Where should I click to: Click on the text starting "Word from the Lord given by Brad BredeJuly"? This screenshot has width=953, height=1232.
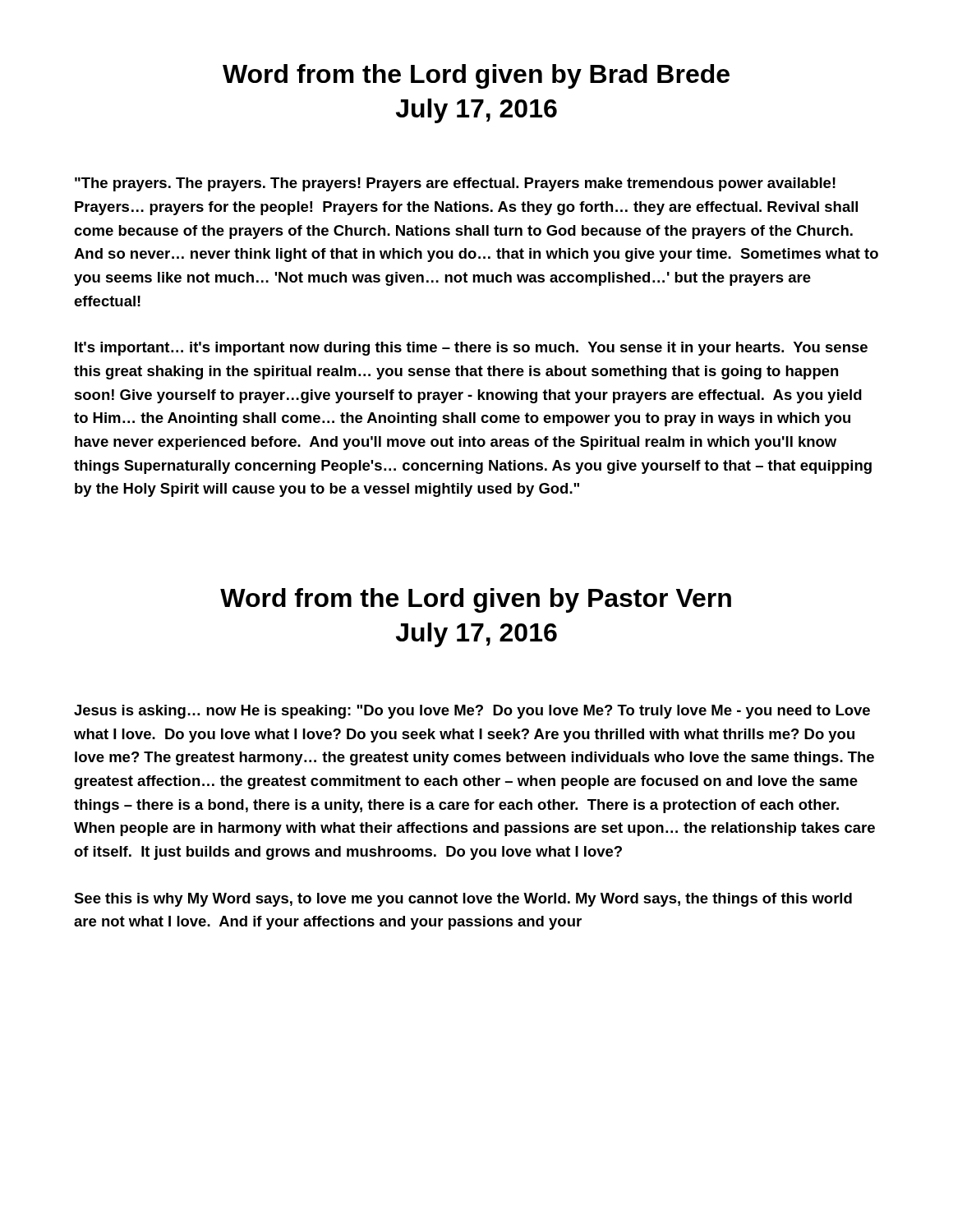[476, 91]
